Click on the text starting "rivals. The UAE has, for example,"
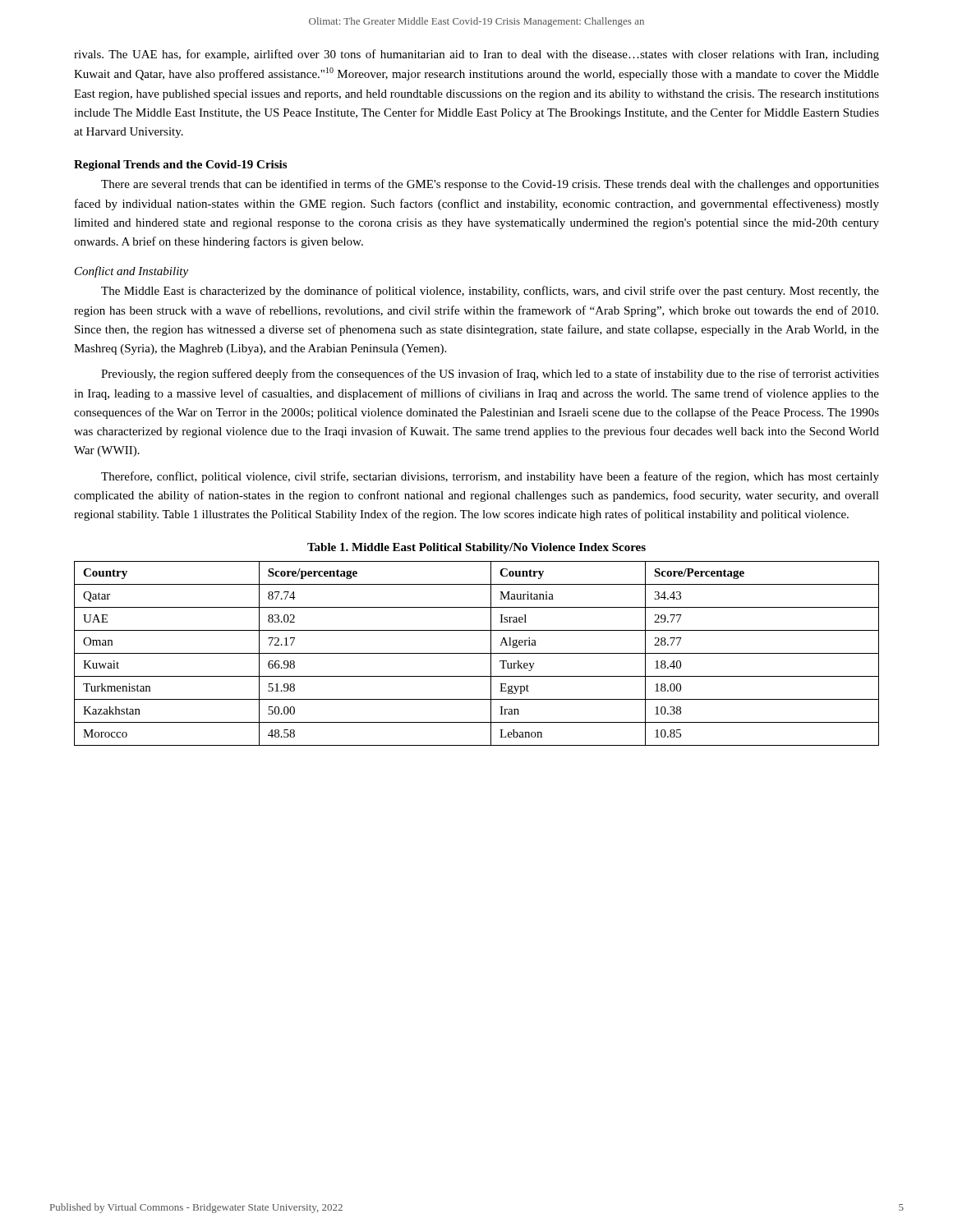The width and height of the screenshot is (953, 1232). coord(476,93)
